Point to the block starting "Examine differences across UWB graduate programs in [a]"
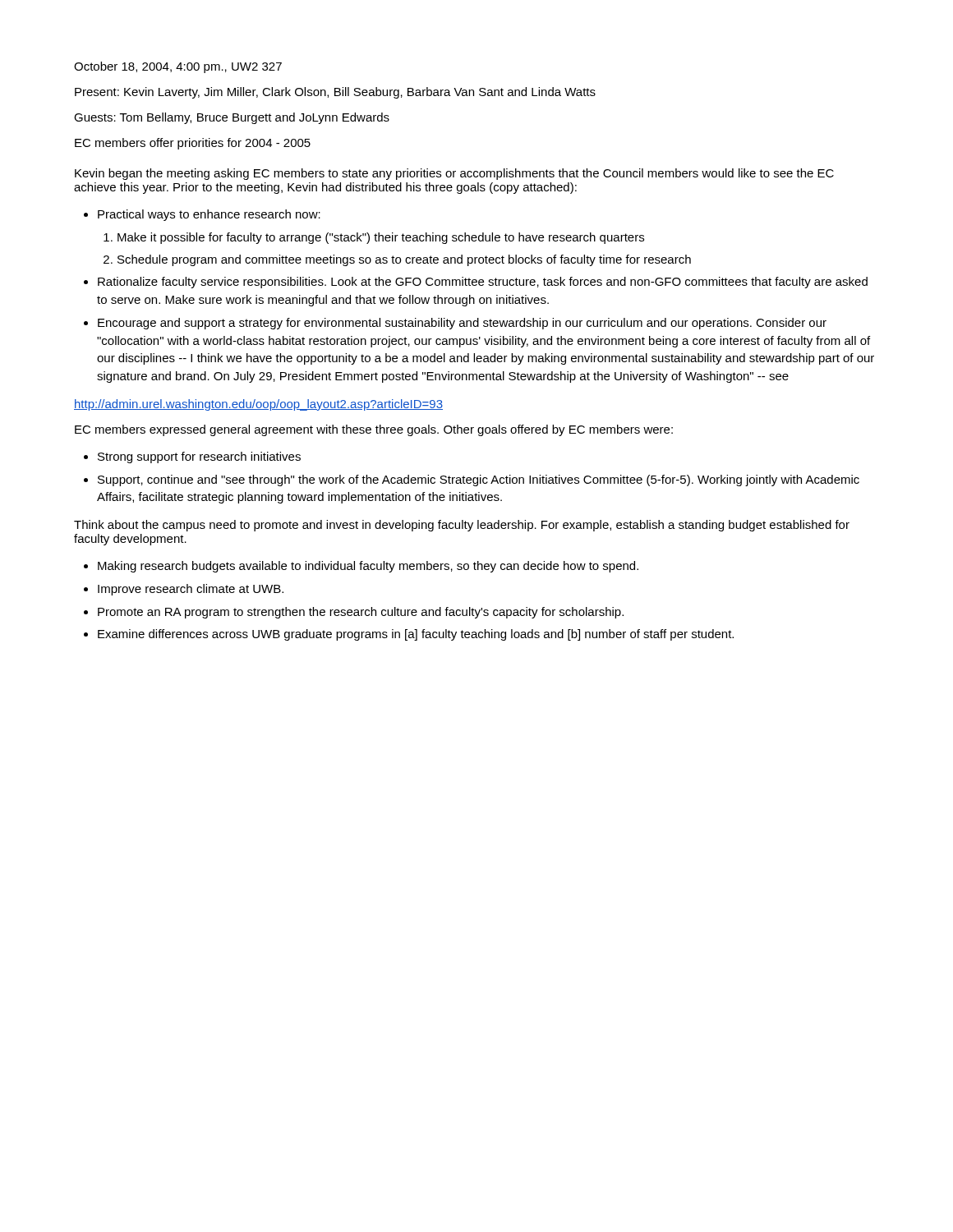Image resolution: width=953 pixels, height=1232 pixels. pos(416,634)
